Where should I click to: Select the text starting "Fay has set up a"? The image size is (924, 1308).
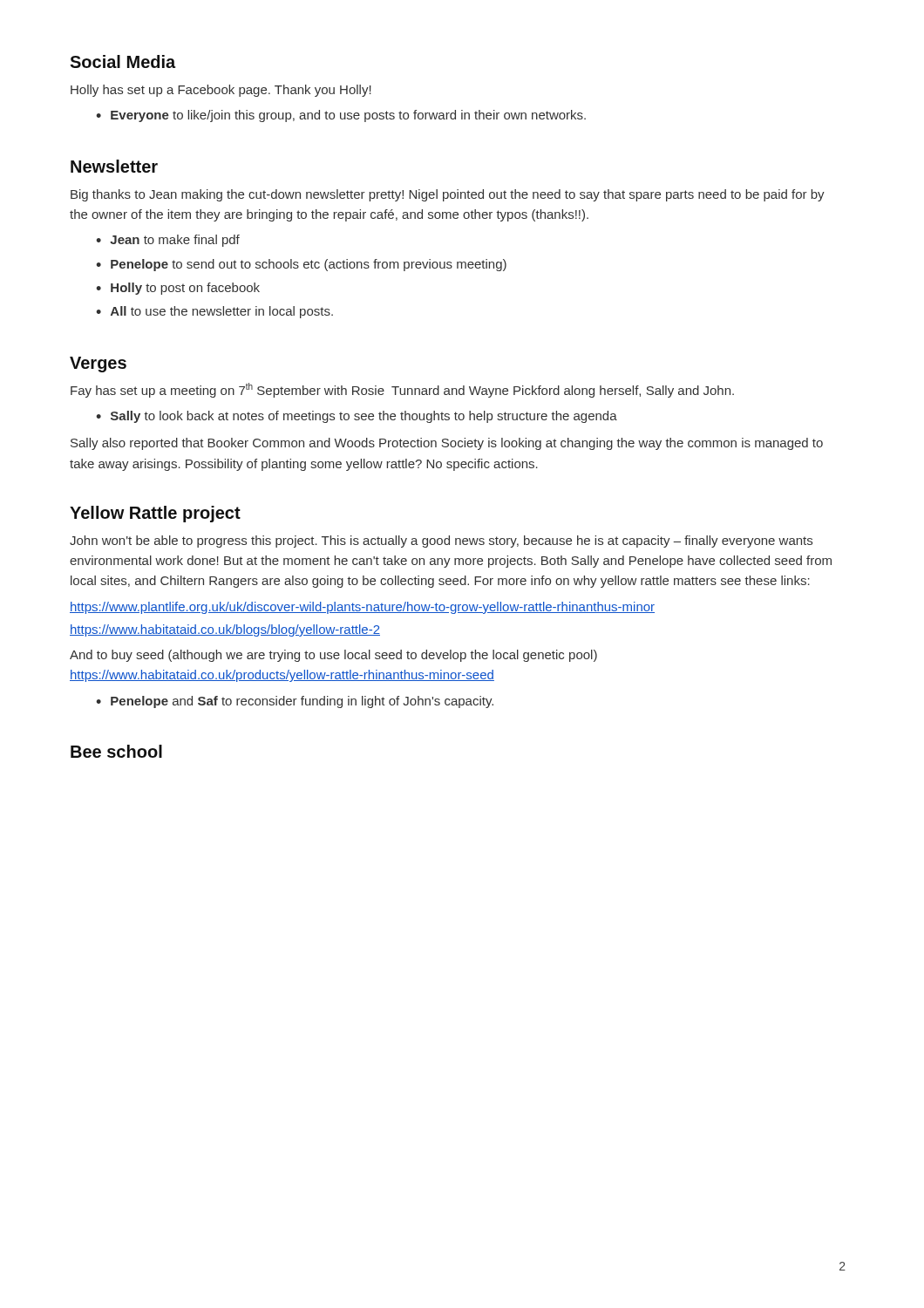point(402,390)
